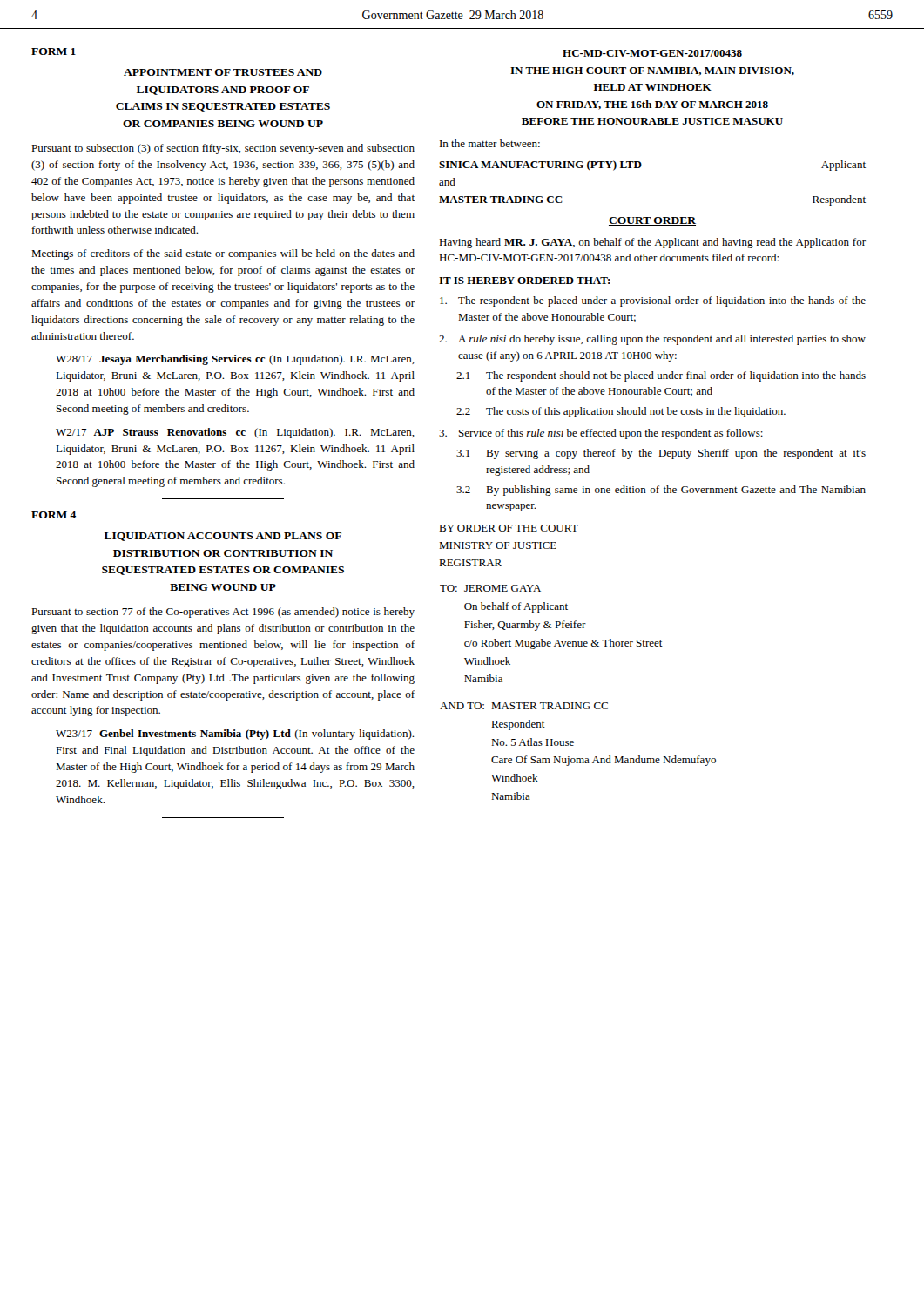Image resolution: width=924 pixels, height=1307 pixels.
Task: Point to the block beginning "The respondent be placed under a provisional order"
Action: [x=652, y=309]
